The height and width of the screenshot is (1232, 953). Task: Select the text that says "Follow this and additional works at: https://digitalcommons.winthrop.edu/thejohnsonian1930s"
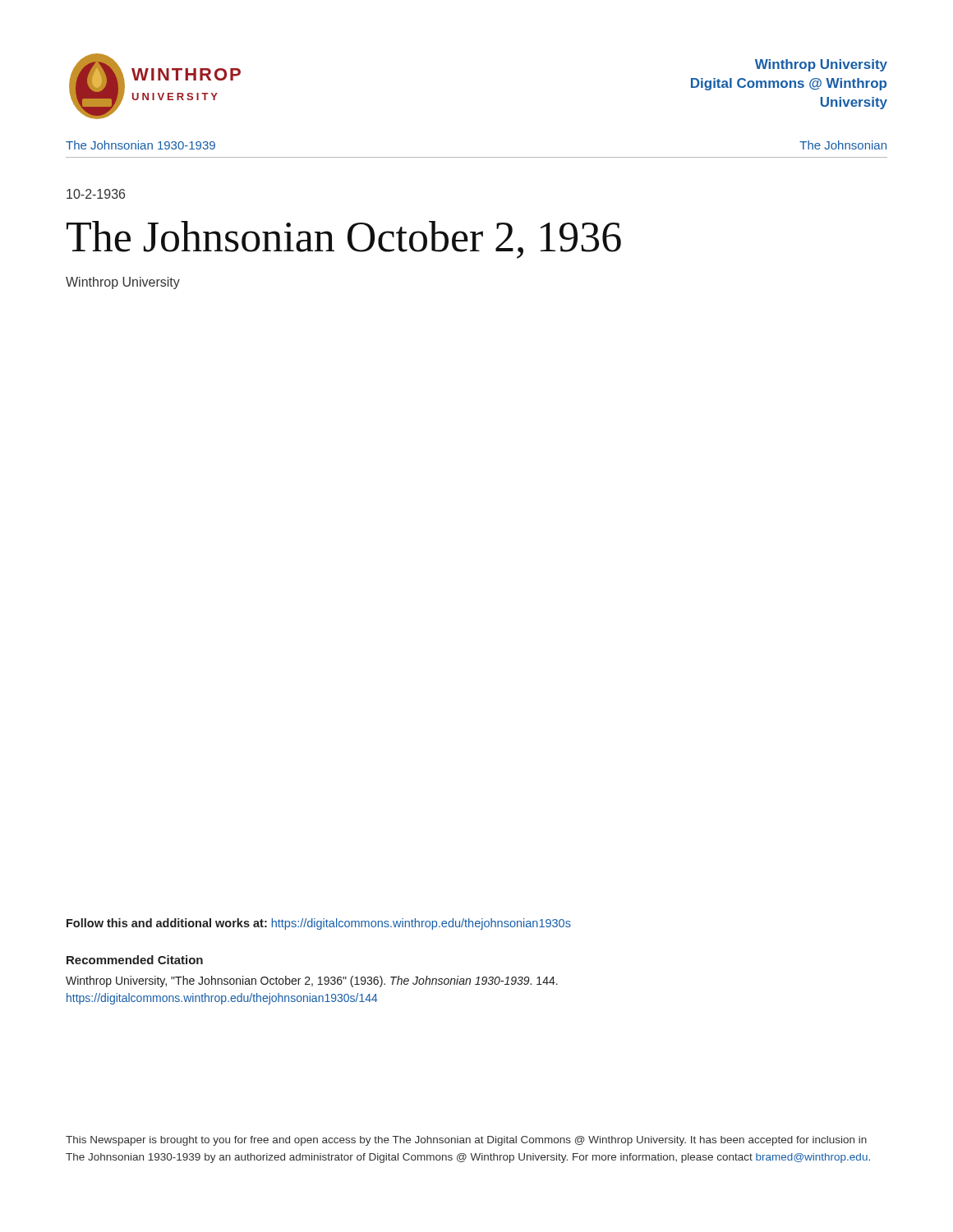318,923
